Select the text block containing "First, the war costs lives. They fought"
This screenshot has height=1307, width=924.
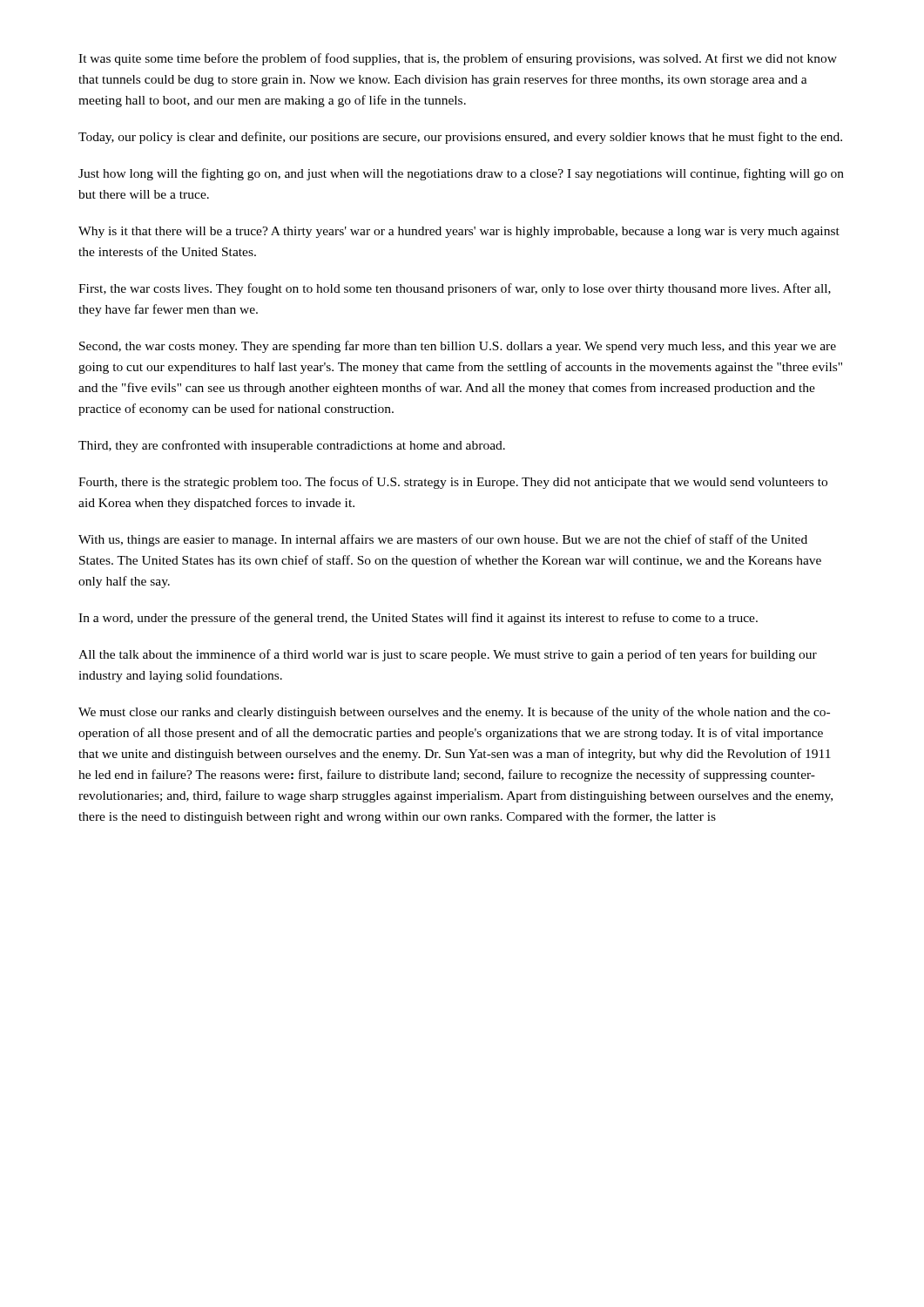pos(455,299)
